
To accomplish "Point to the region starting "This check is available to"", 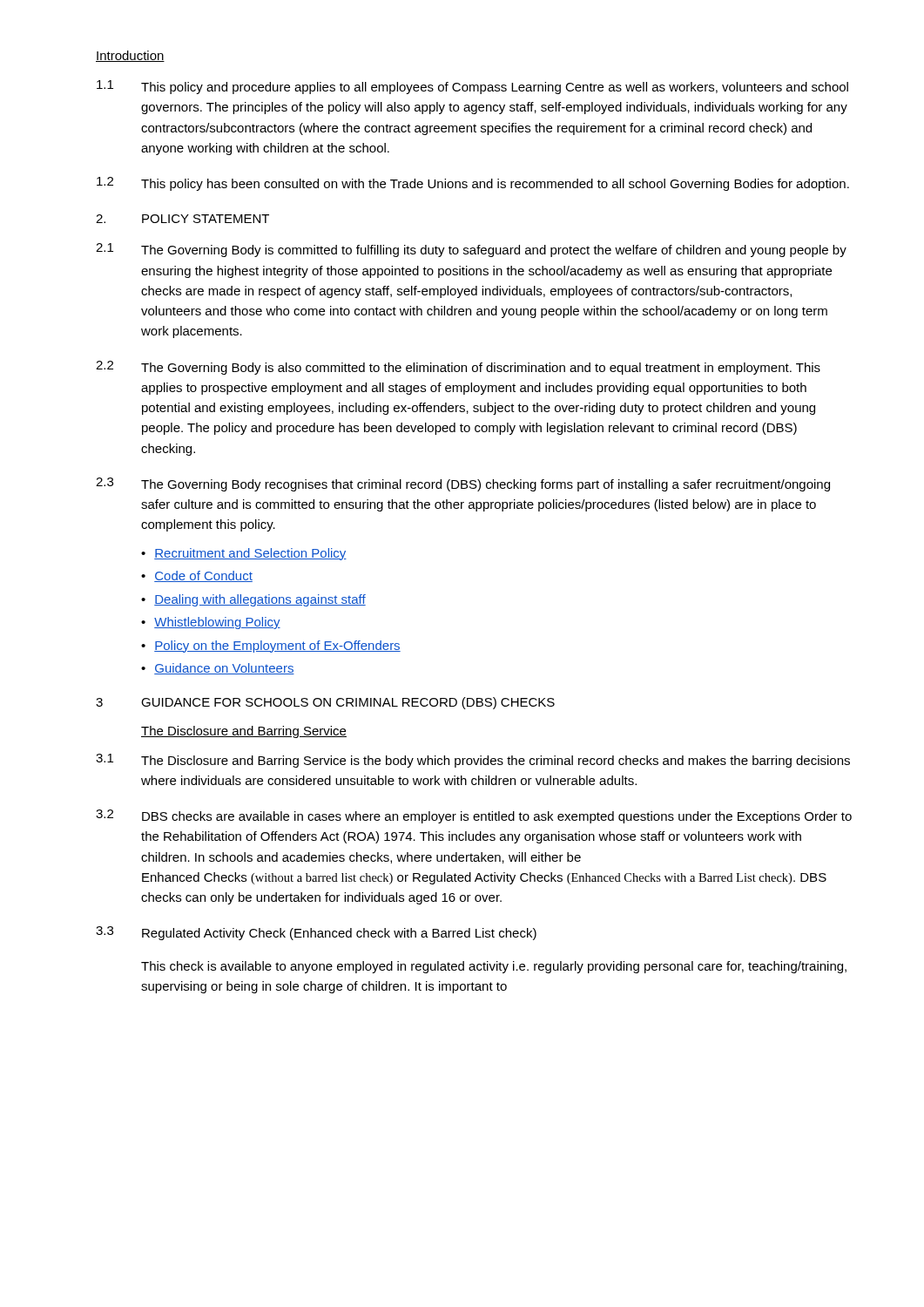I will click(494, 976).
